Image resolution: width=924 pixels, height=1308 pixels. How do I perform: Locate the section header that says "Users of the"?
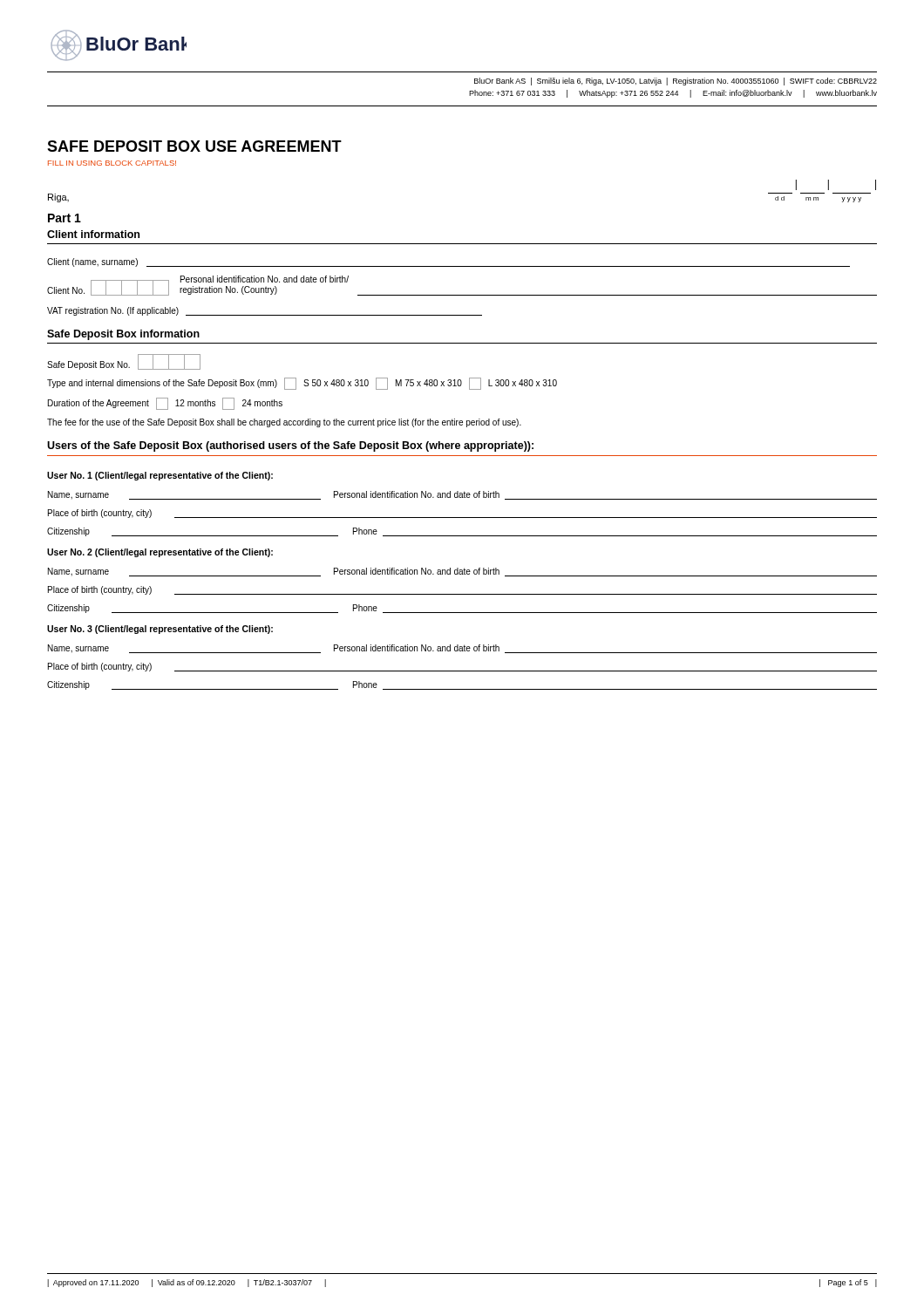[291, 445]
